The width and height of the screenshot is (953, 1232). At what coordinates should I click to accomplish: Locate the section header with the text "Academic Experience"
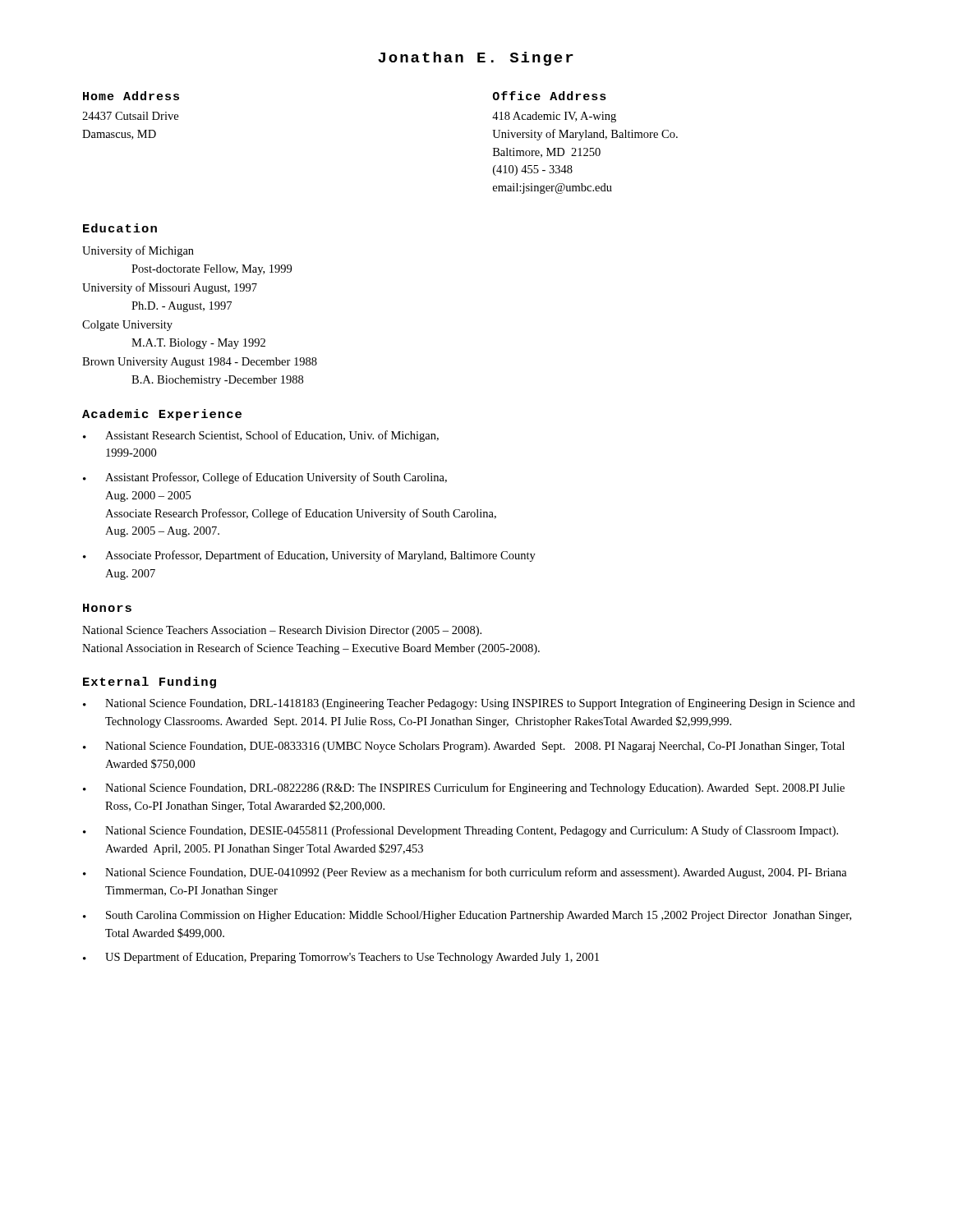click(x=163, y=414)
